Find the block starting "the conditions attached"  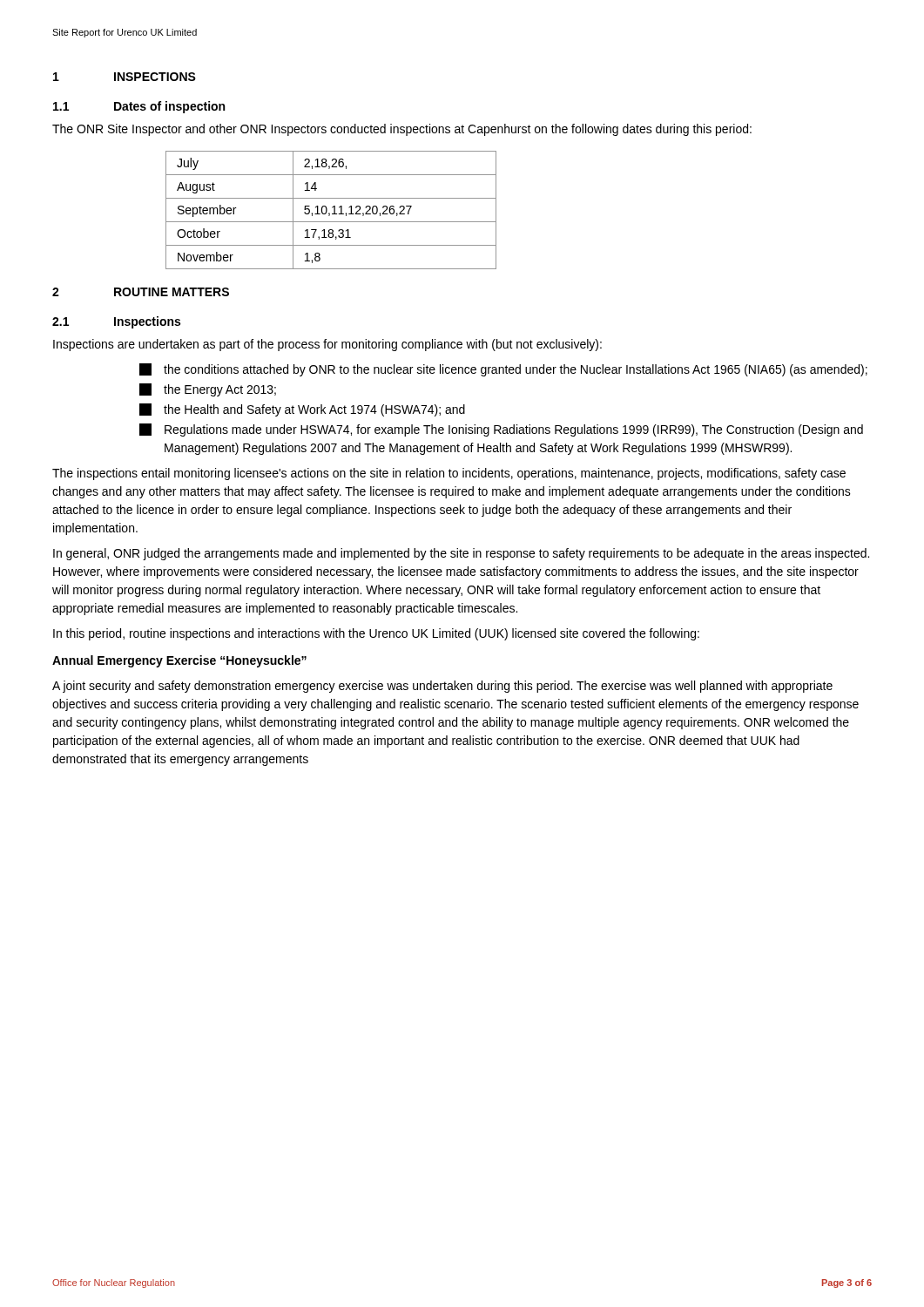coord(504,370)
